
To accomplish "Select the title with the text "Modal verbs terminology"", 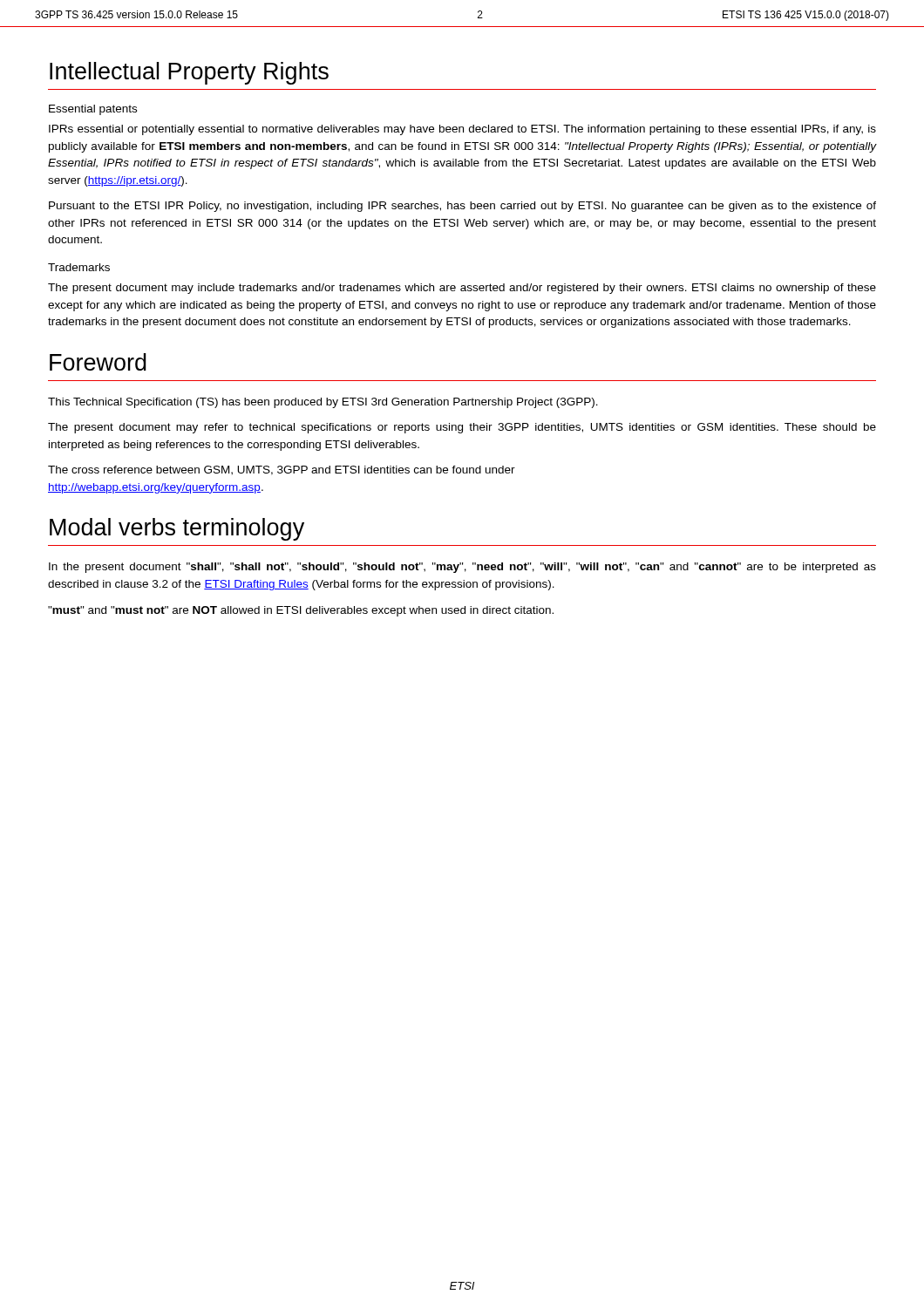I will click(176, 528).
